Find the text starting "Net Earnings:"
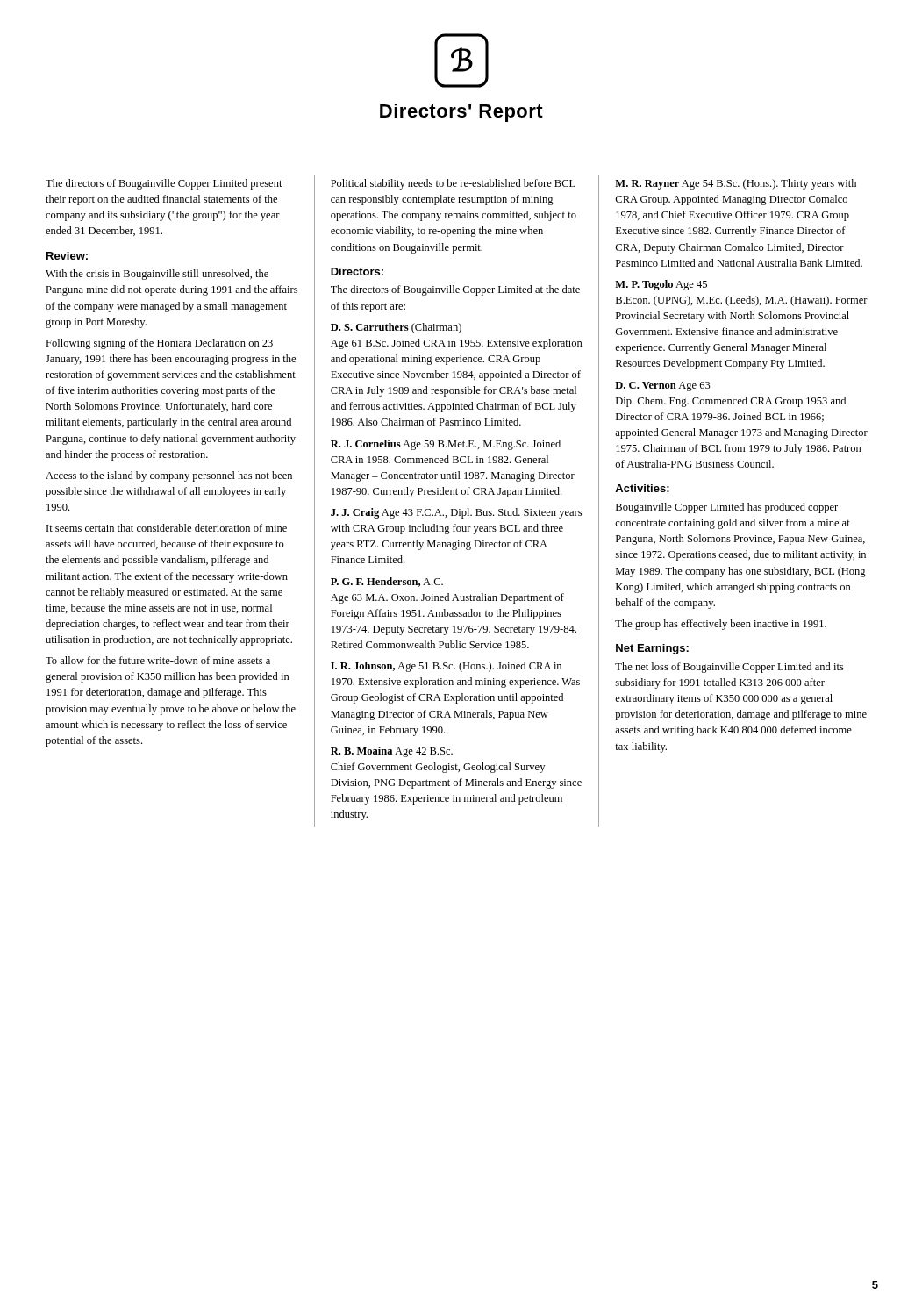 (x=652, y=648)
